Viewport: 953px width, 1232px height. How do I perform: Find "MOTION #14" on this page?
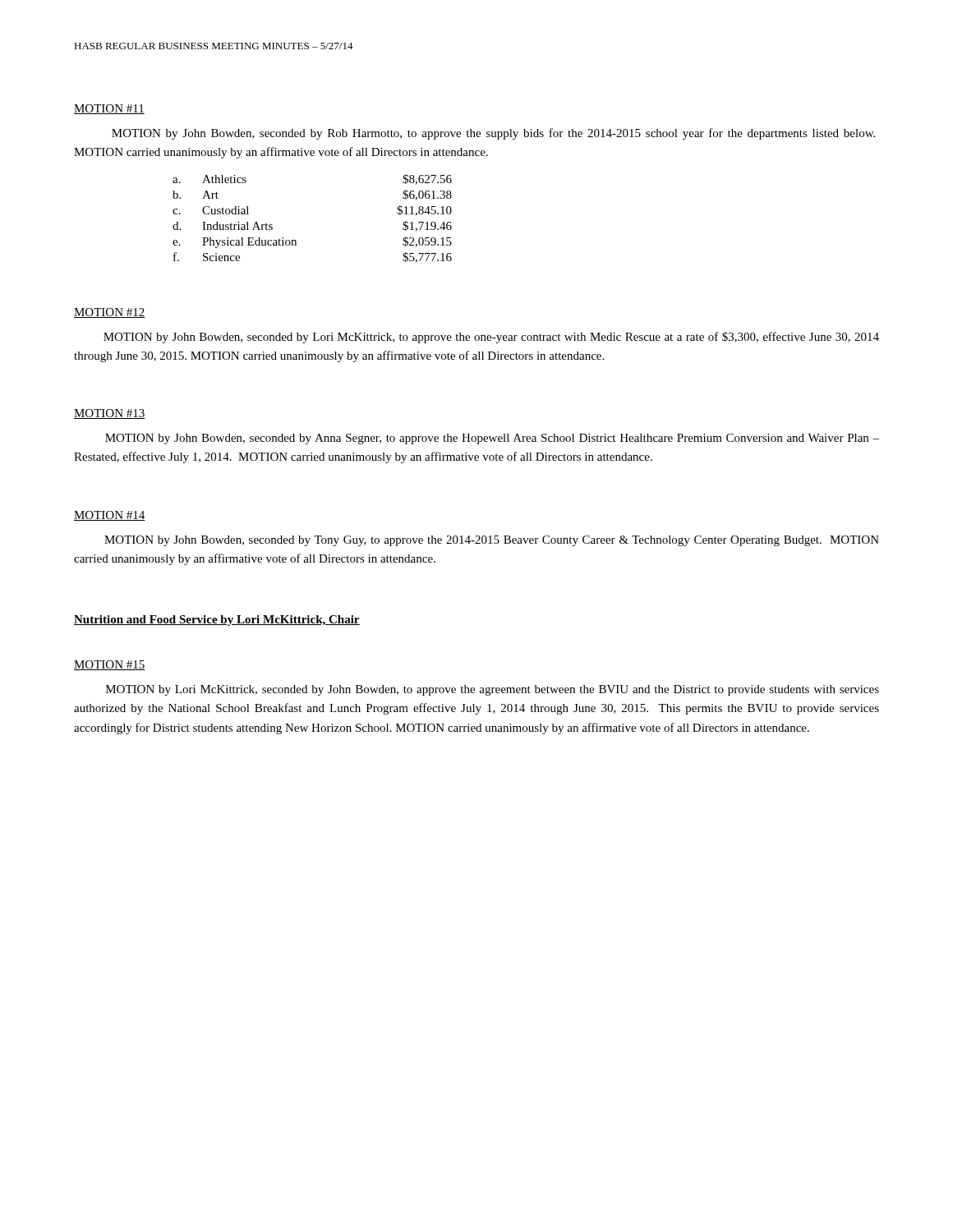pyautogui.click(x=109, y=515)
